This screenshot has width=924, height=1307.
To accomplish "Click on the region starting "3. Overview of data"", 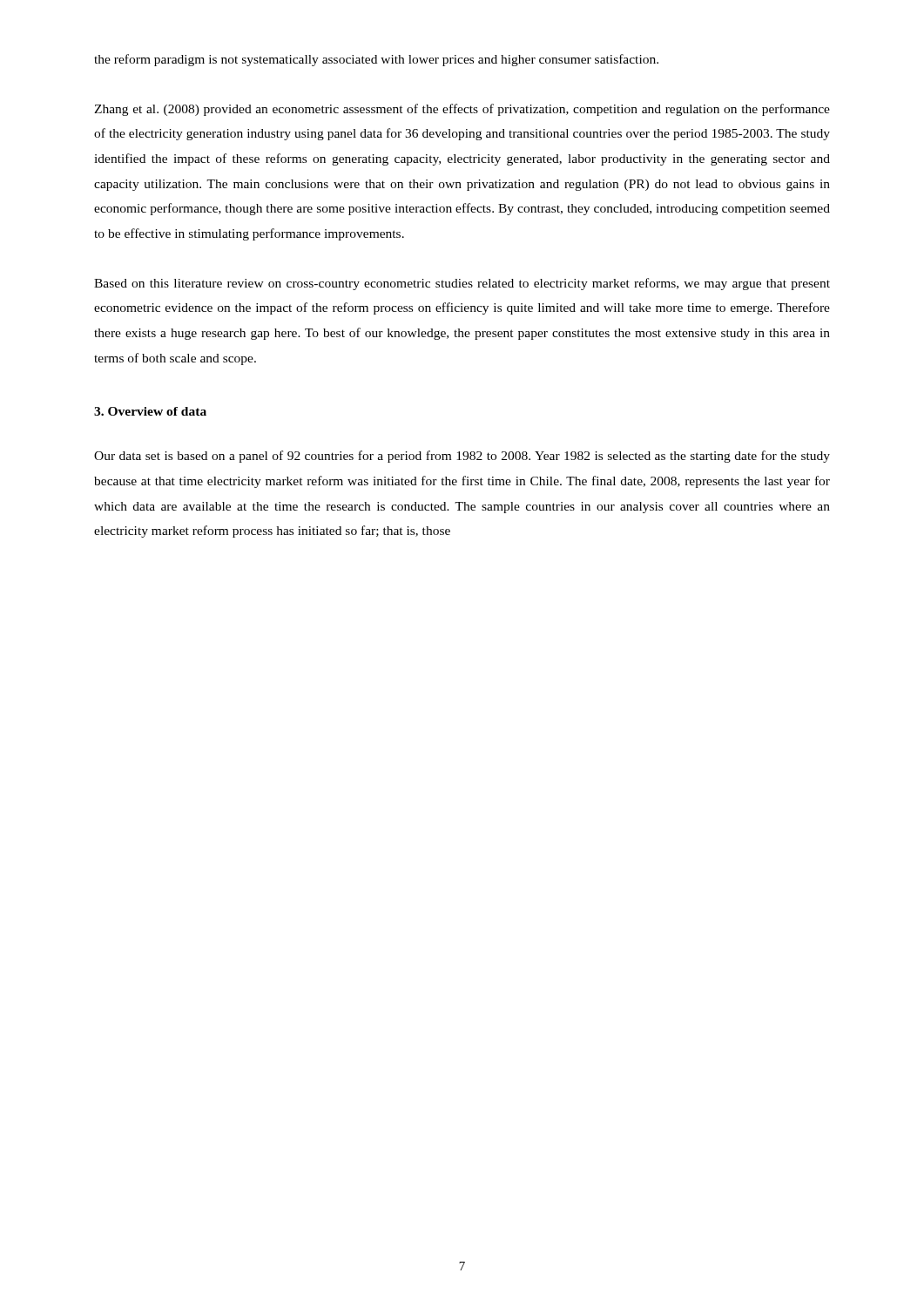I will 150,411.
